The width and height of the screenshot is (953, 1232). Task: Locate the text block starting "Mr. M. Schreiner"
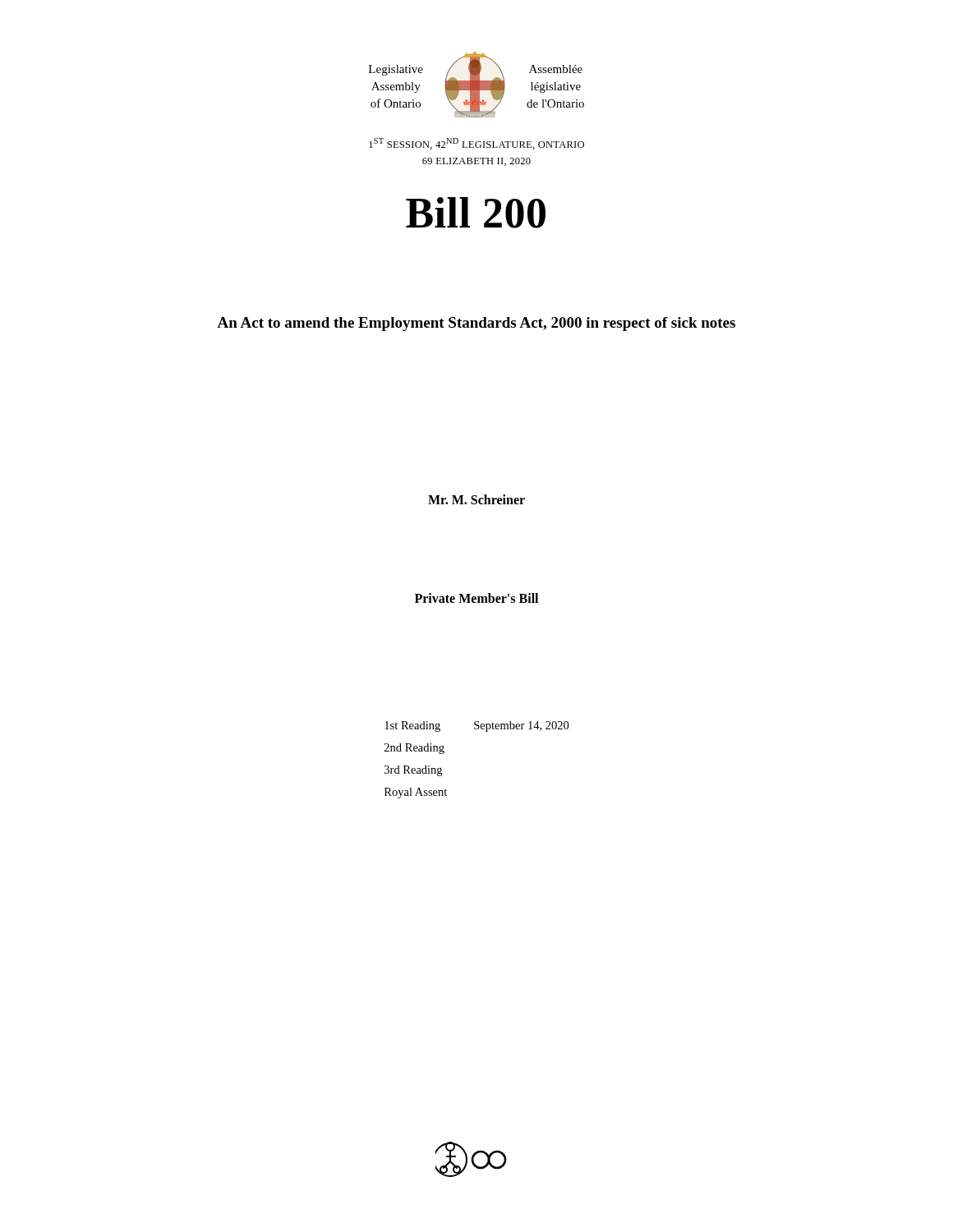[x=476, y=500]
